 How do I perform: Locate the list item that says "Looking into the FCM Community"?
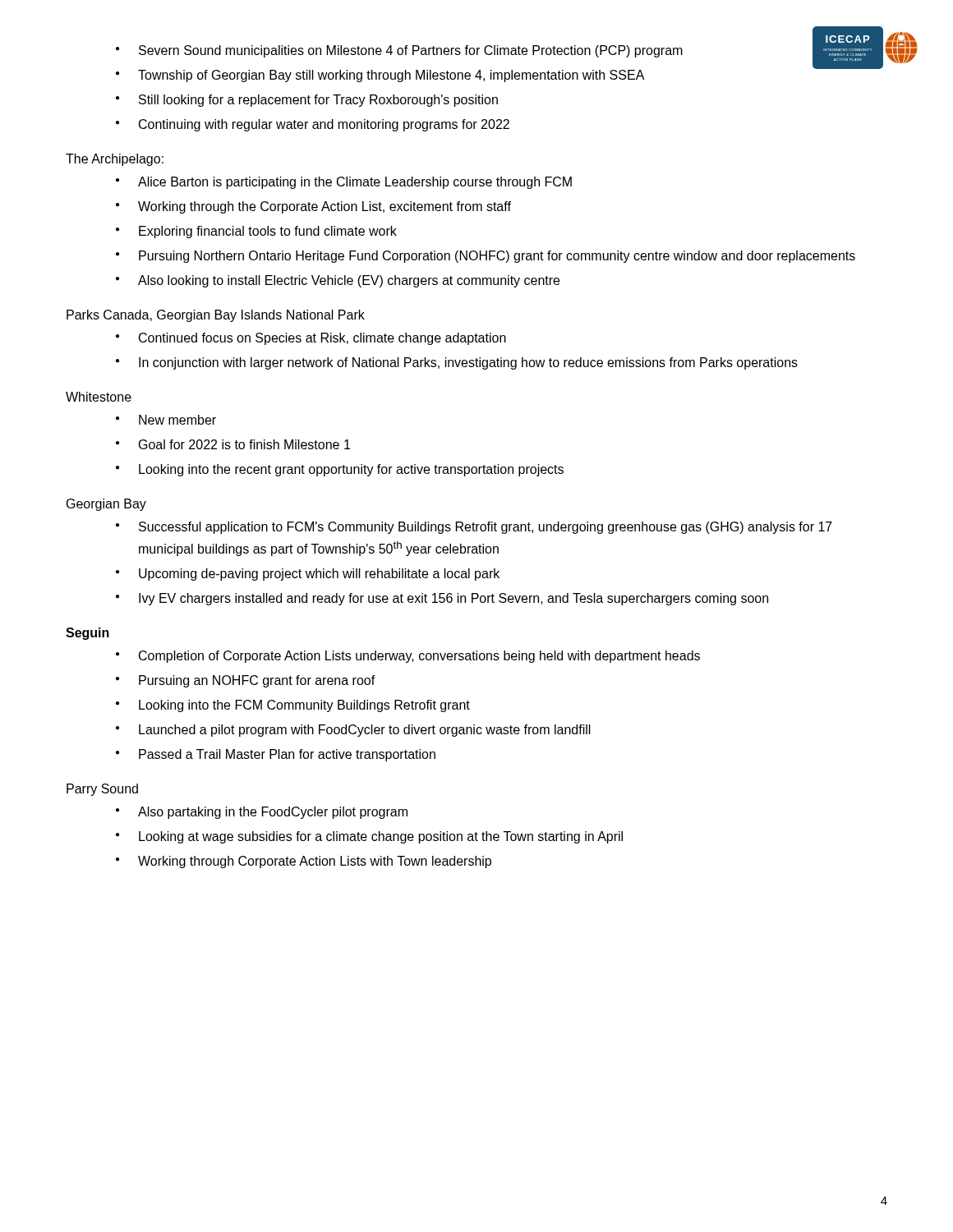304,705
